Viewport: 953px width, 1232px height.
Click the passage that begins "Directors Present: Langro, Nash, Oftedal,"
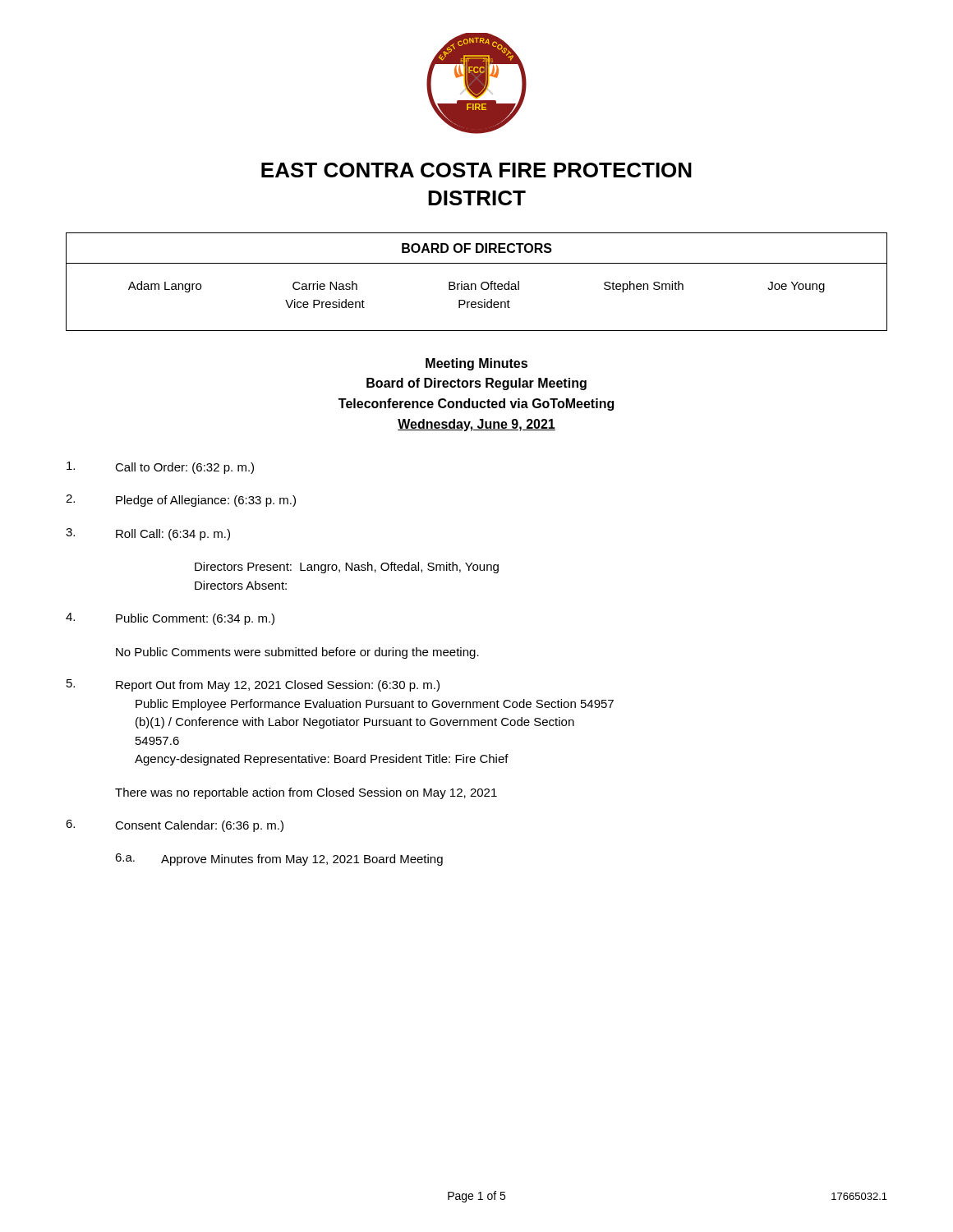pos(501,576)
